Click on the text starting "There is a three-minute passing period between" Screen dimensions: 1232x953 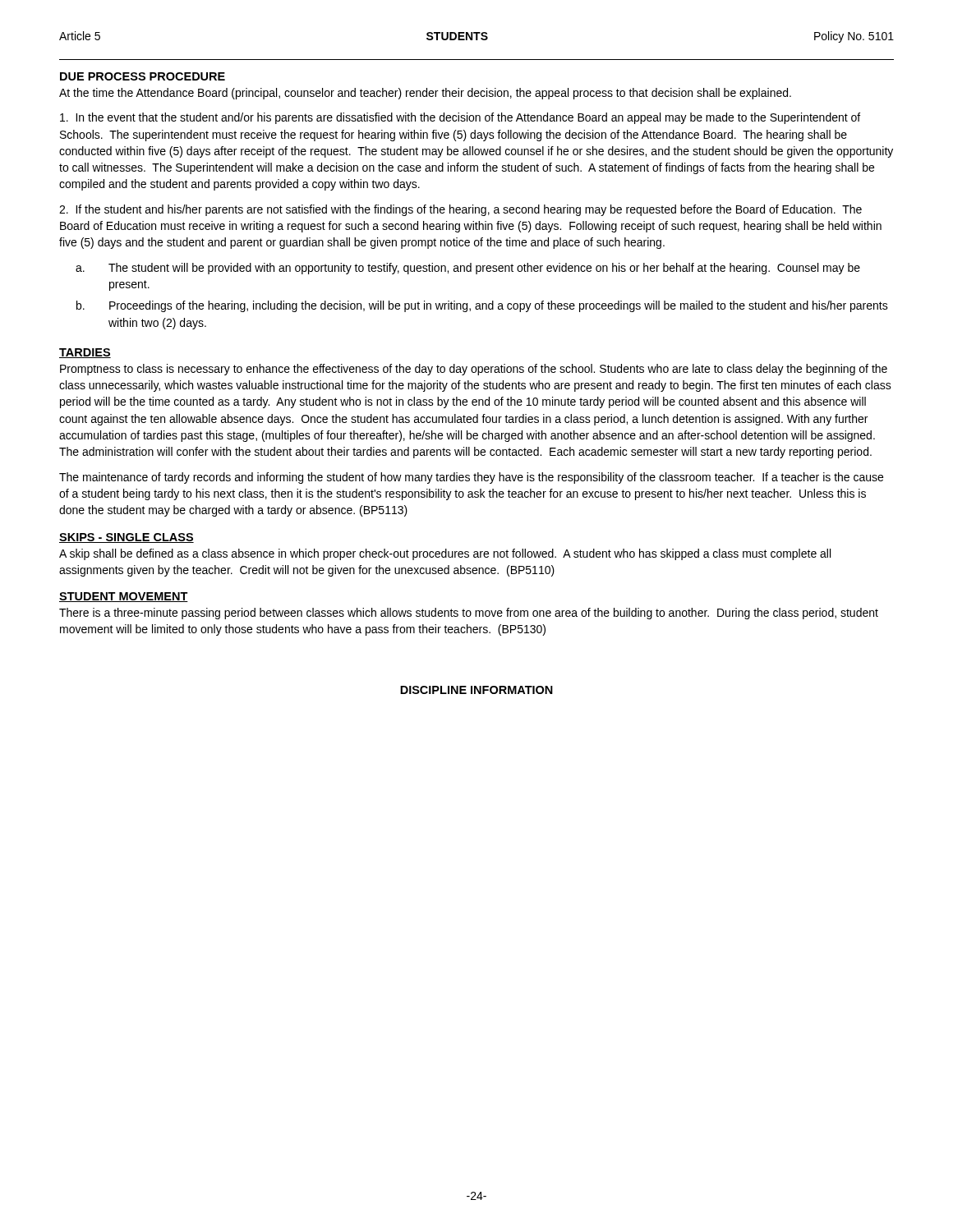(469, 621)
